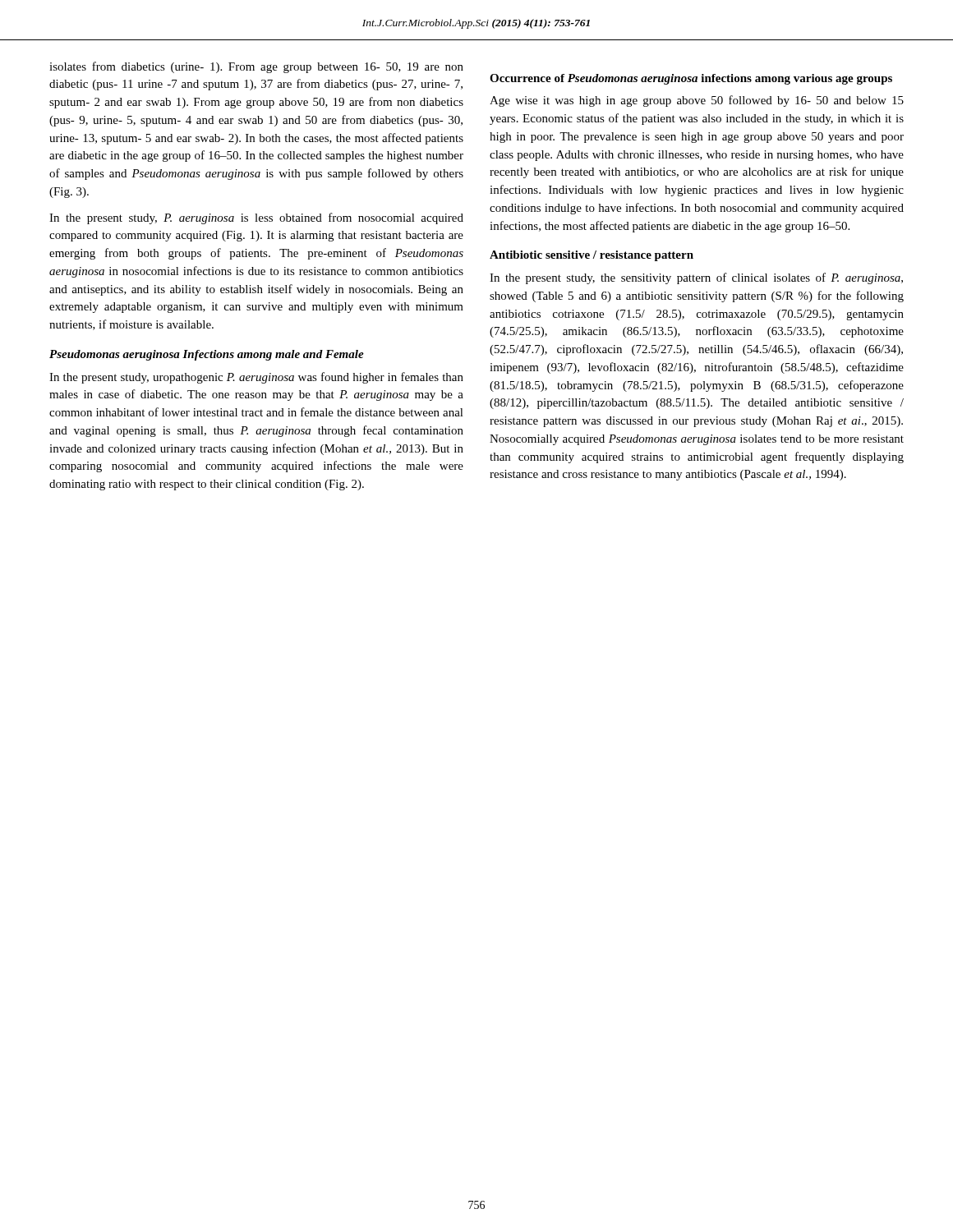Navigate to the passage starting "In the present study, the"
The height and width of the screenshot is (1232, 953).
click(x=697, y=377)
